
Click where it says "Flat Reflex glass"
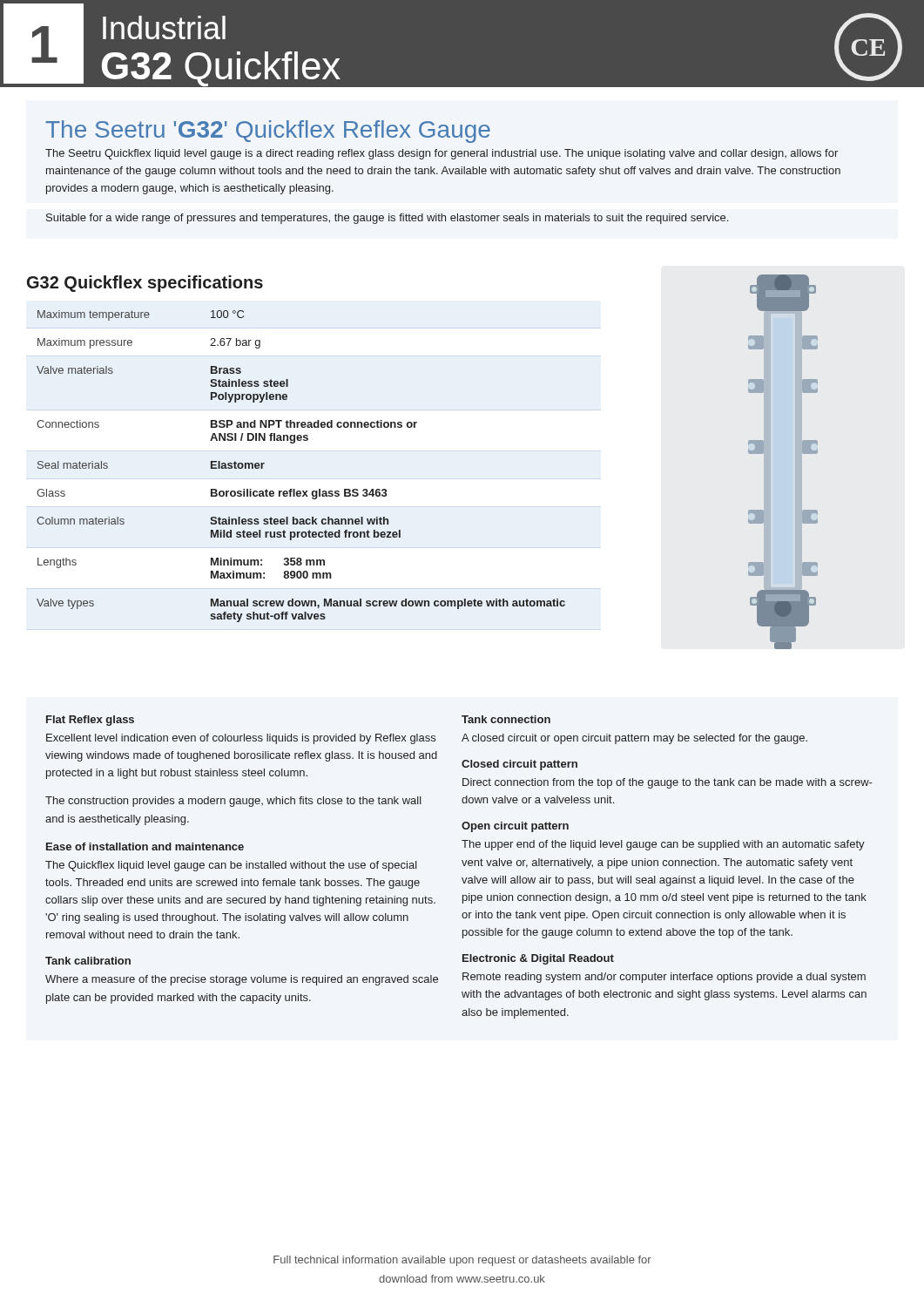pyautogui.click(x=90, y=719)
